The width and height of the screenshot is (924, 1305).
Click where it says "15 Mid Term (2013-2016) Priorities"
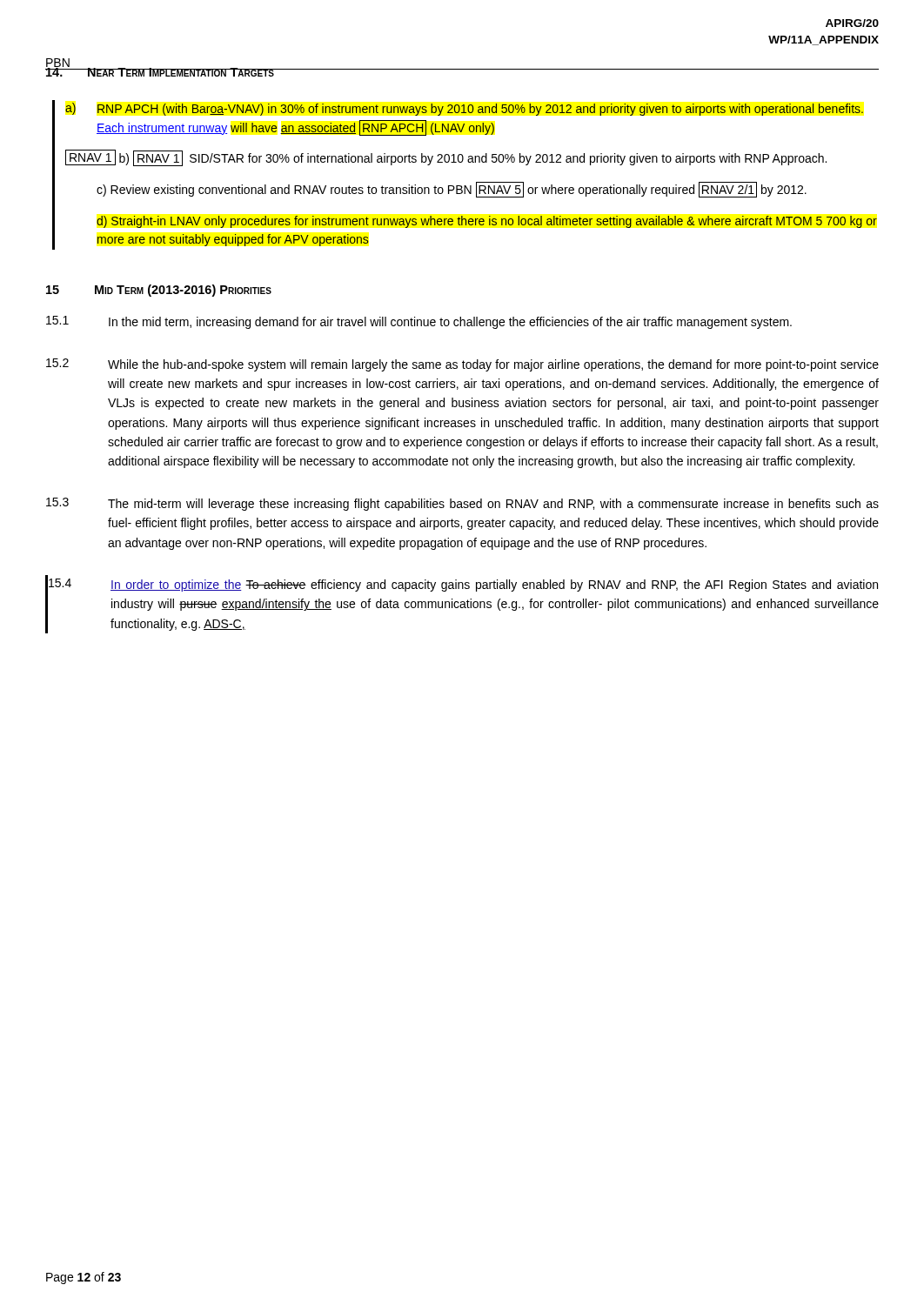159,291
